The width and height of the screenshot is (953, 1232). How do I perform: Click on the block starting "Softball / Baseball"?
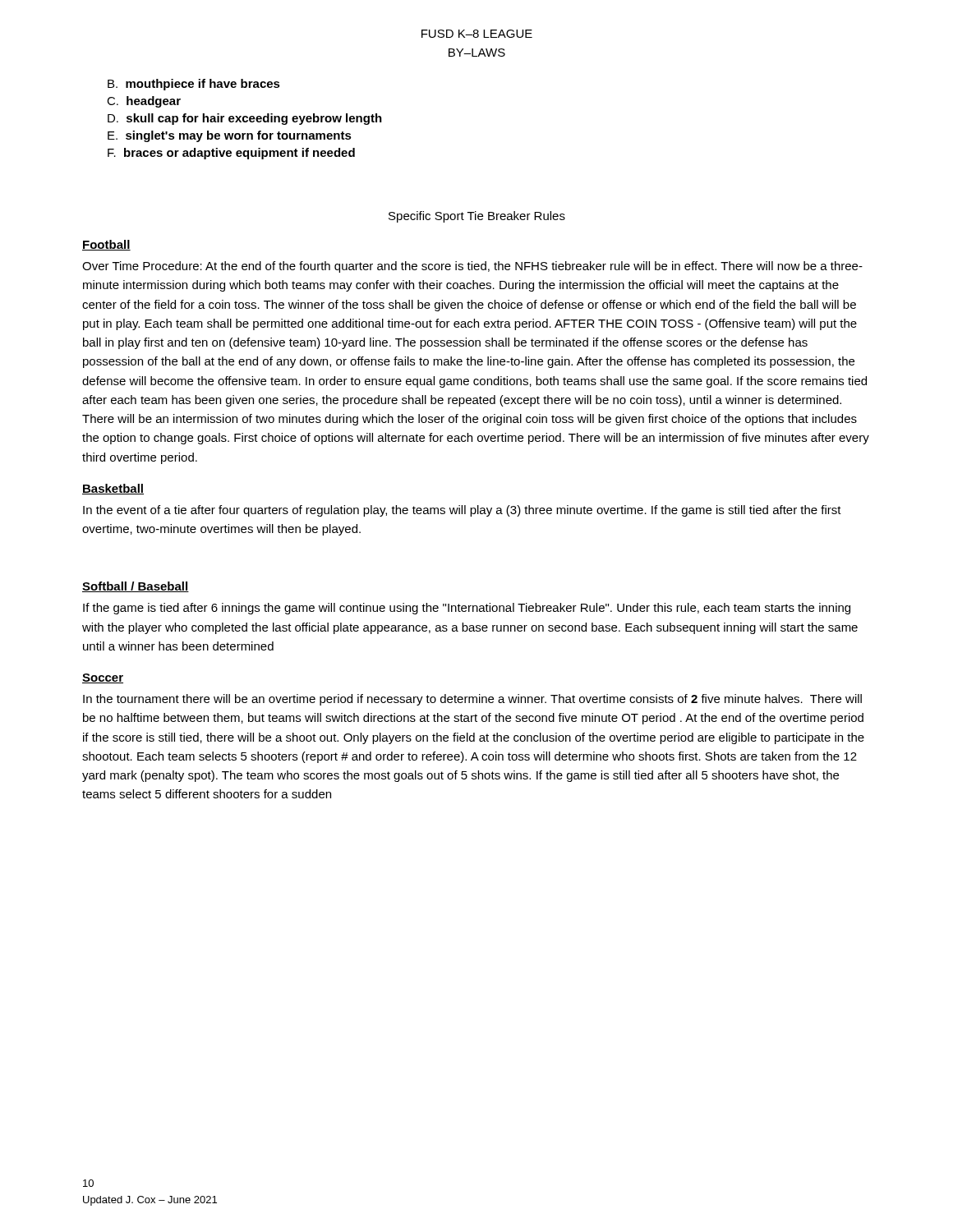[135, 586]
